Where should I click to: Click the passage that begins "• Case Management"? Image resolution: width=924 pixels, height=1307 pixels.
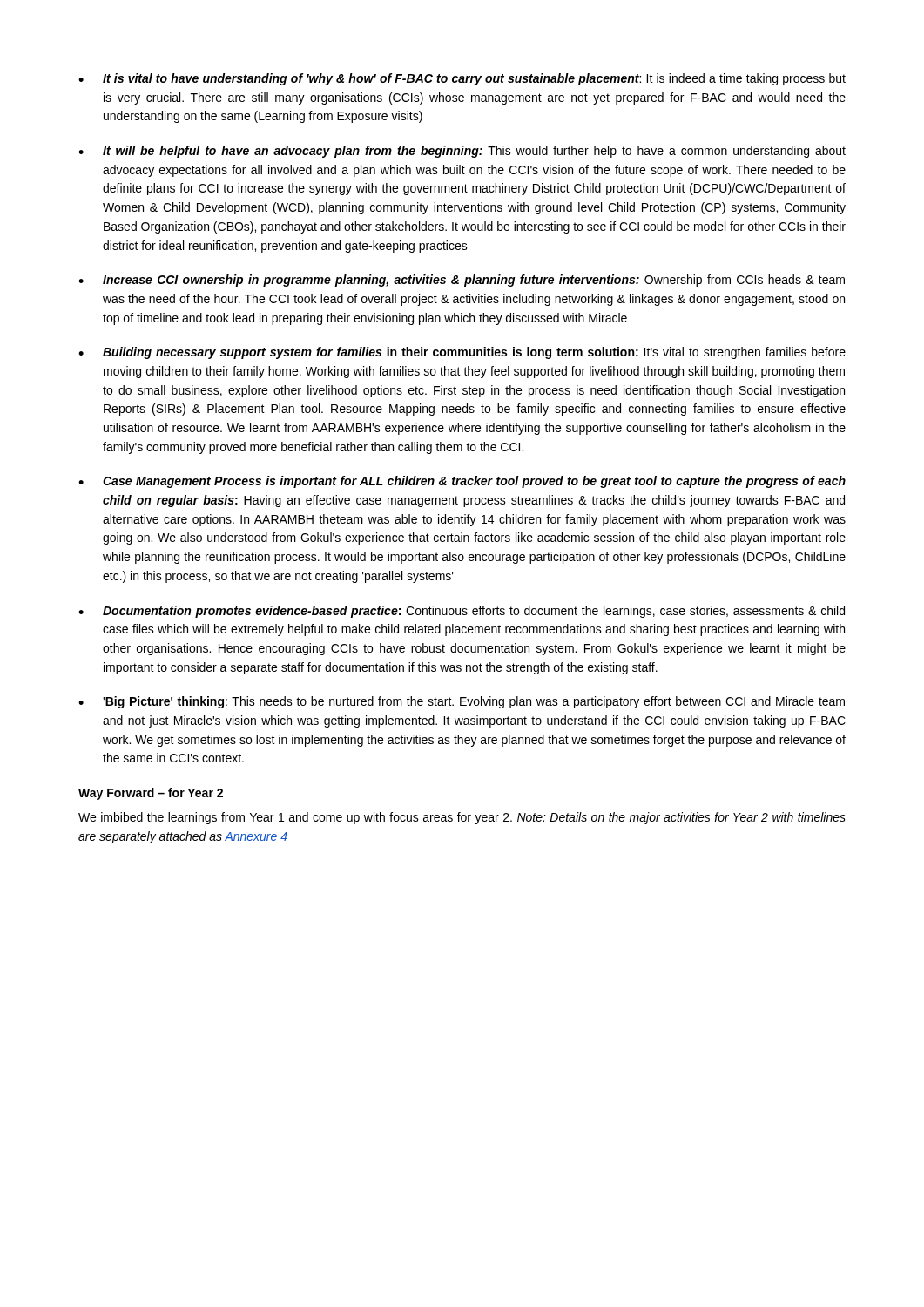462,529
